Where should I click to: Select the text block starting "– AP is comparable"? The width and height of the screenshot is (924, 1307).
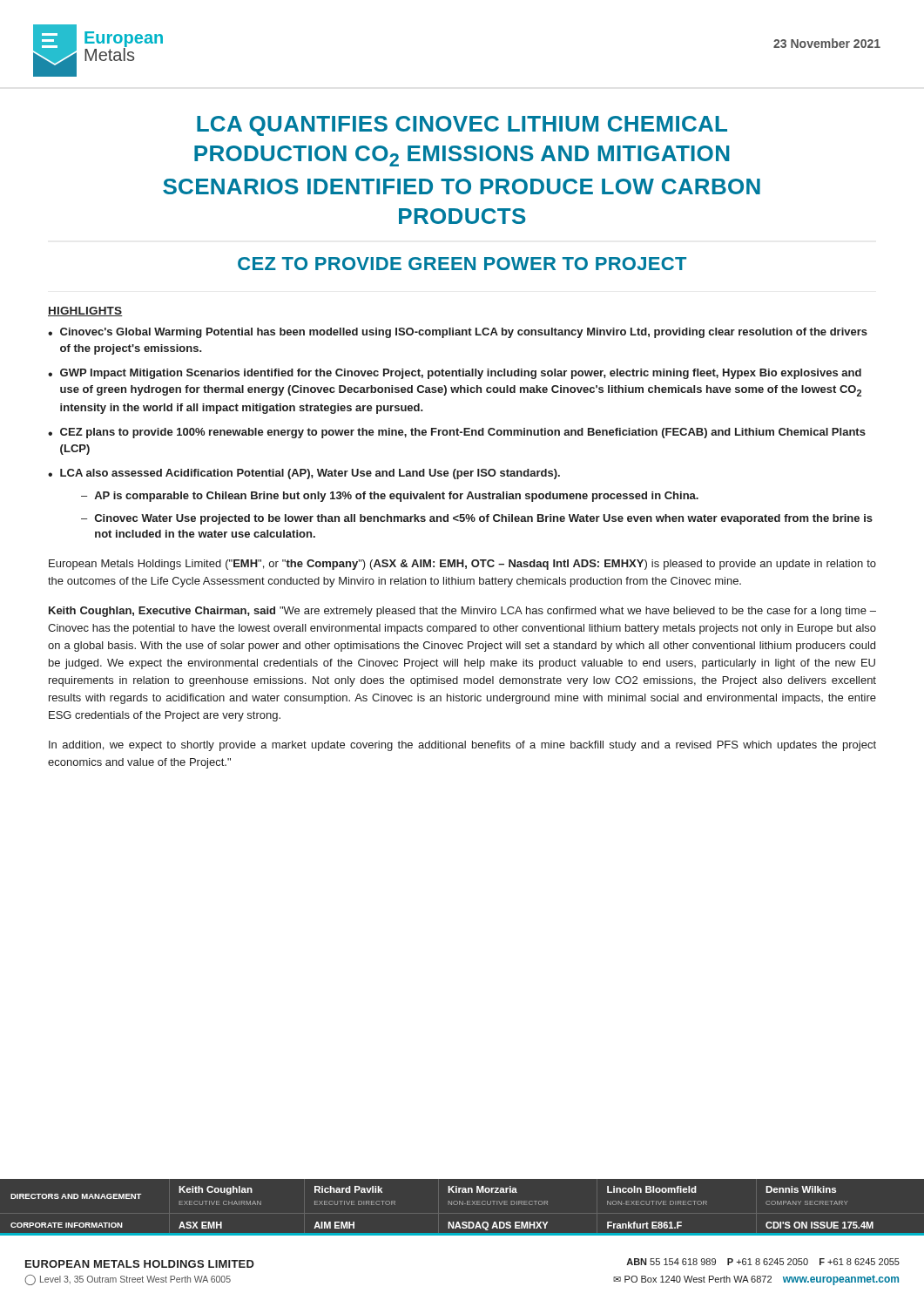[390, 496]
